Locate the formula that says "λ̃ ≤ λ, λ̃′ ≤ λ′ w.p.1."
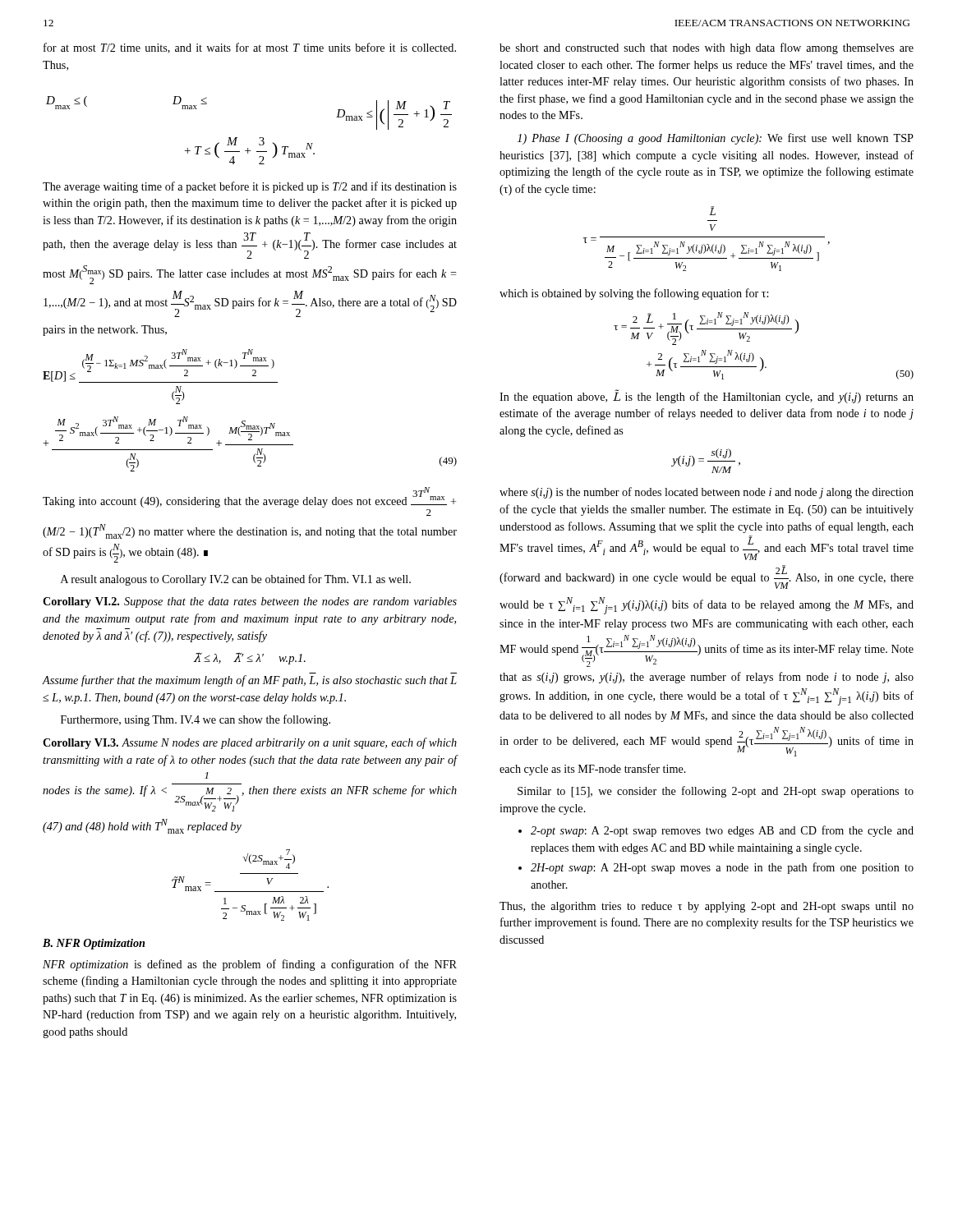The height and width of the screenshot is (1232, 953). [x=250, y=658]
